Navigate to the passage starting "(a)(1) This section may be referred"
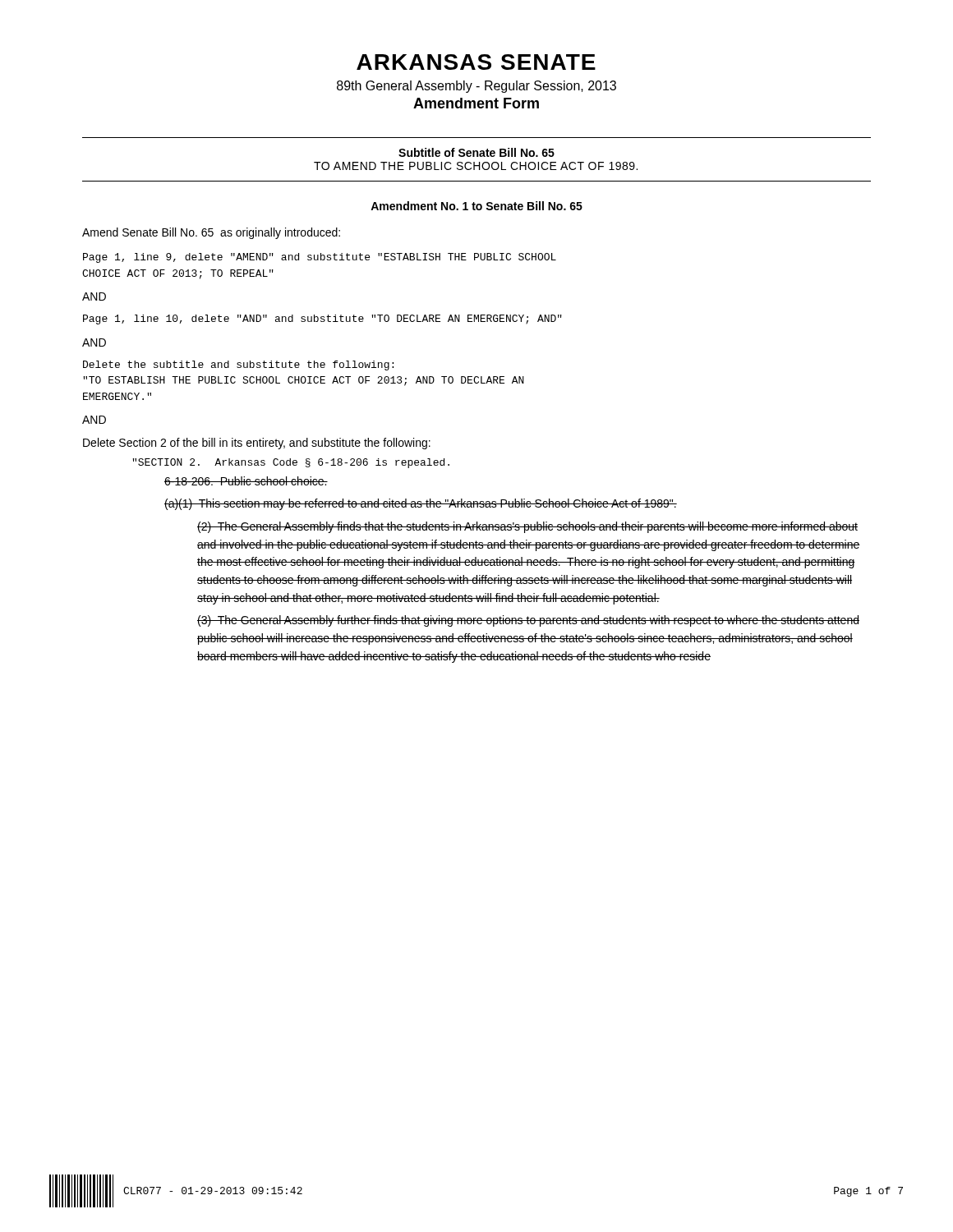The height and width of the screenshot is (1232, 953). 421,504
